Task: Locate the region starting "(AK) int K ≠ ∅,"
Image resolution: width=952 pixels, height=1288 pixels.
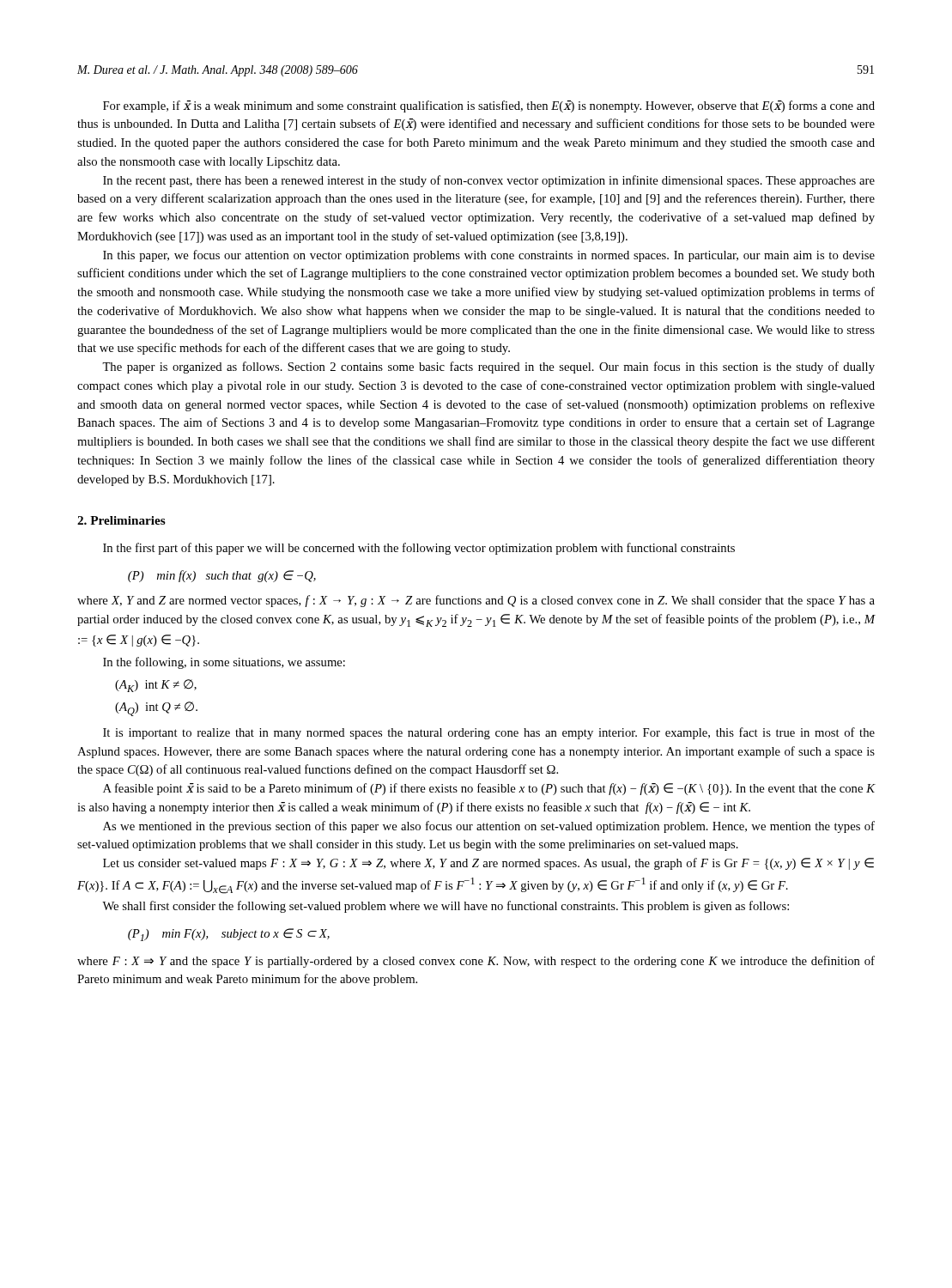Action: (156, 686)
